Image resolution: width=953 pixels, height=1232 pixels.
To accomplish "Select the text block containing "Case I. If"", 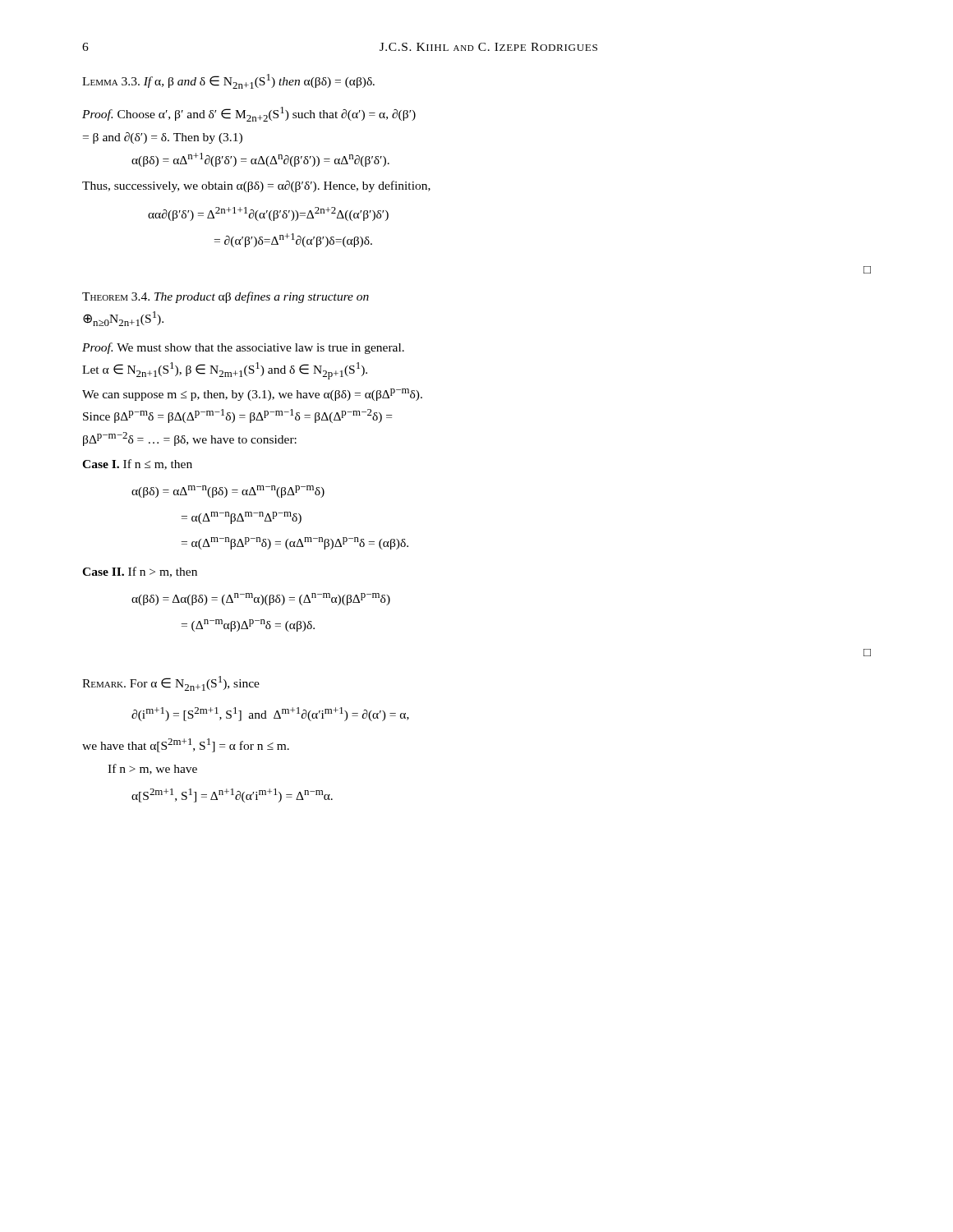I will pos(137,463).
